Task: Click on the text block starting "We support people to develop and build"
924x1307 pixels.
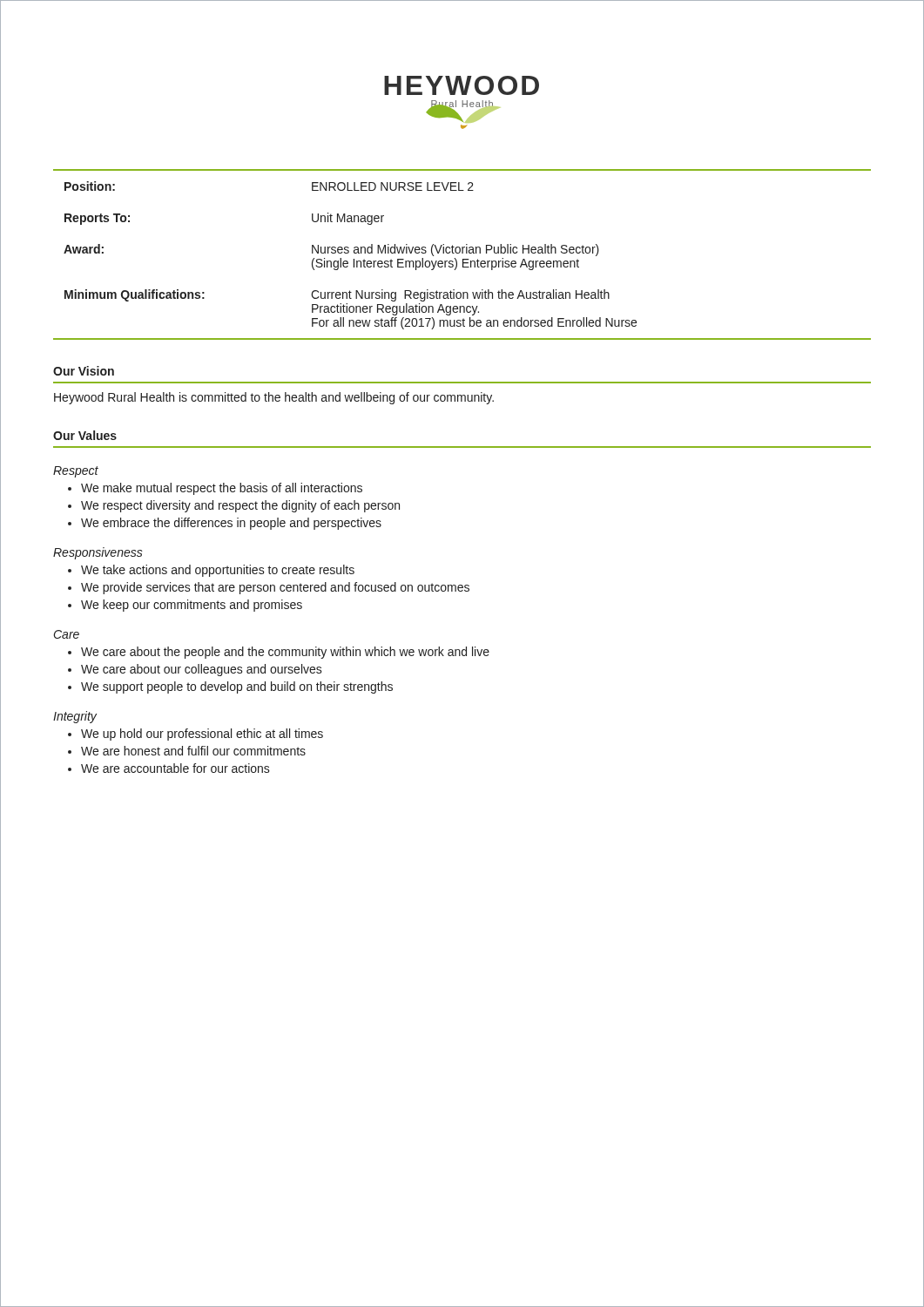Action: tap(237, 687)
